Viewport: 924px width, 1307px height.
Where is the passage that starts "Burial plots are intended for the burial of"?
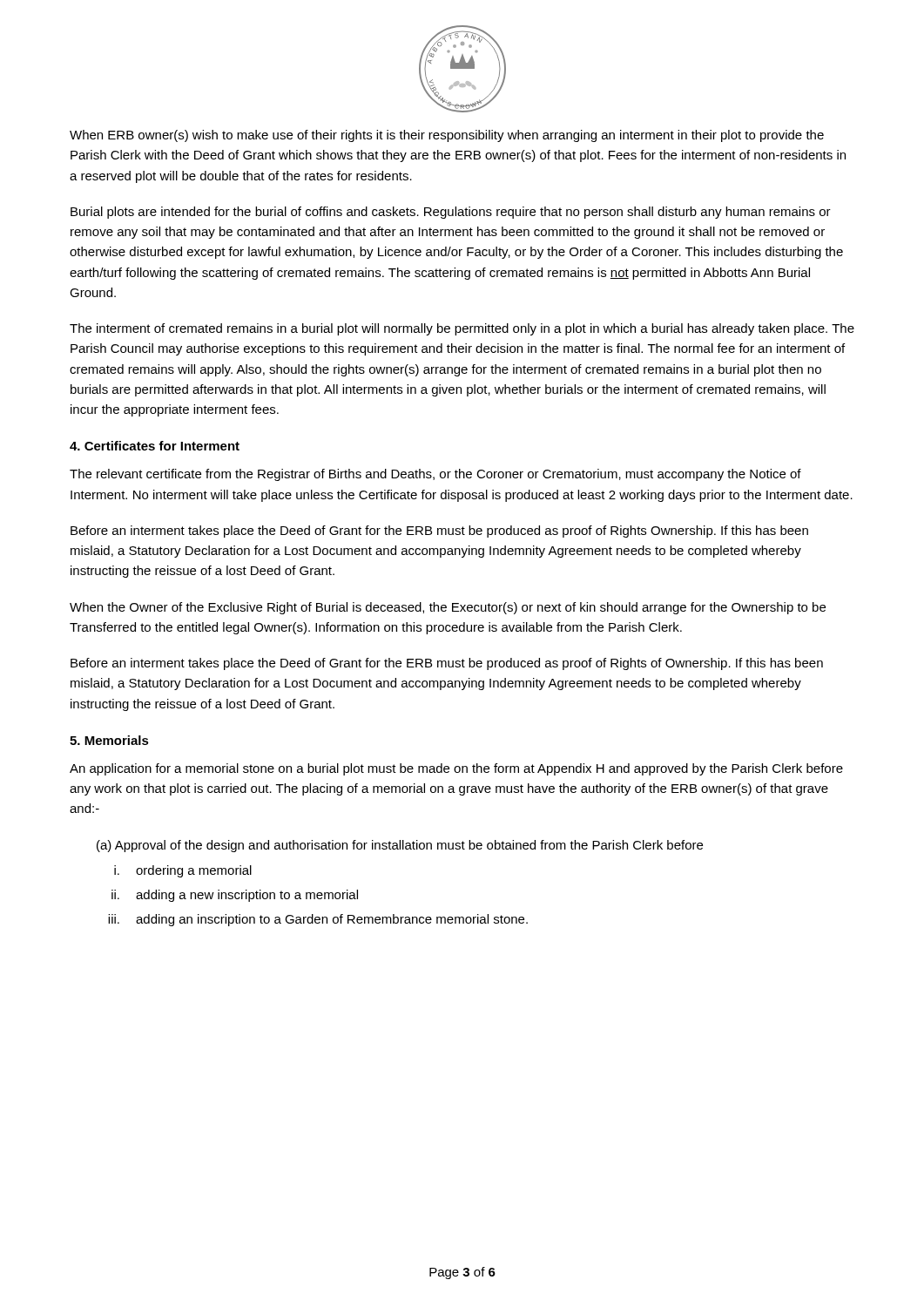tap(456, 252)
